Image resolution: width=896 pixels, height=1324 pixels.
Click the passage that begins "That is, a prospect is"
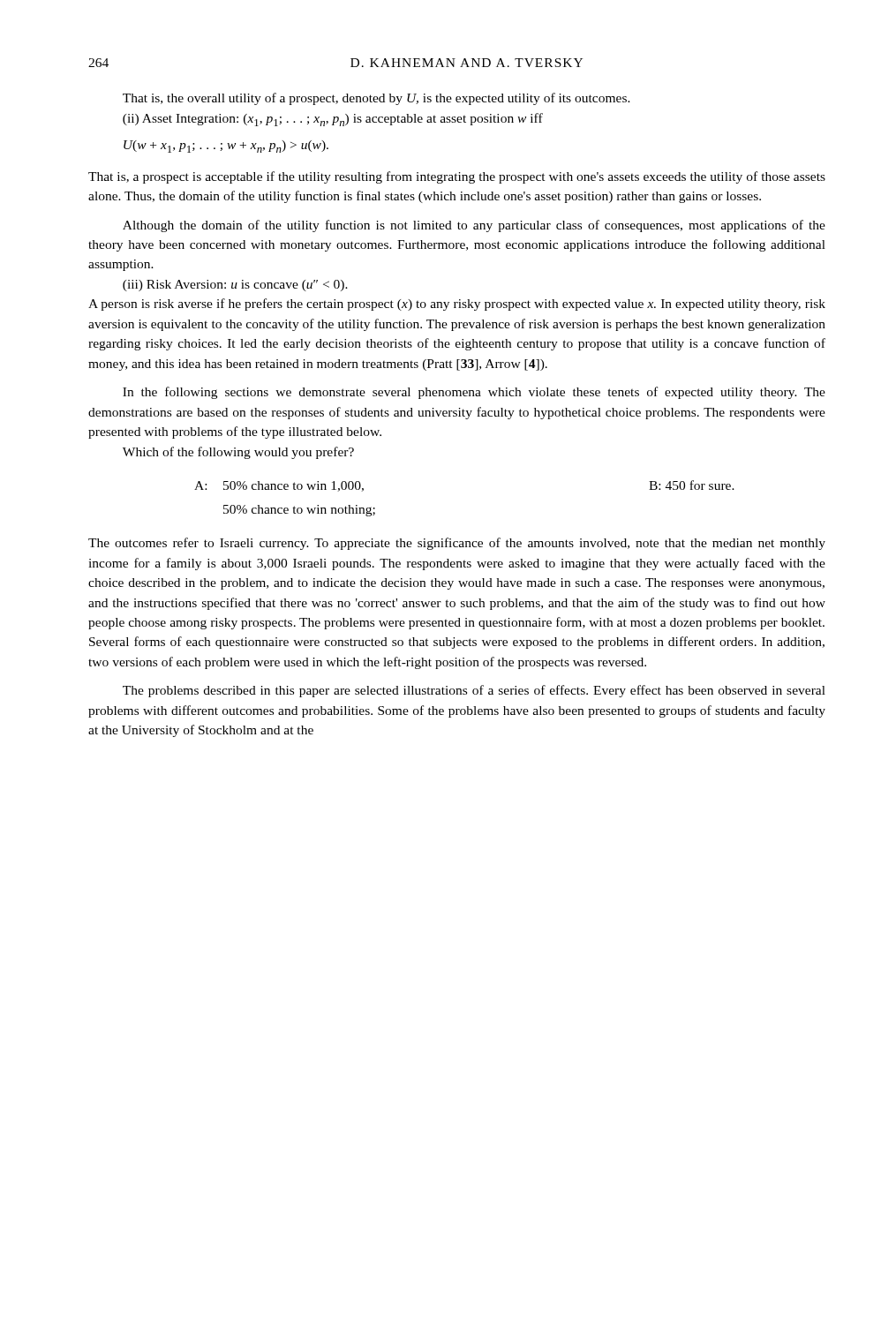457,186
